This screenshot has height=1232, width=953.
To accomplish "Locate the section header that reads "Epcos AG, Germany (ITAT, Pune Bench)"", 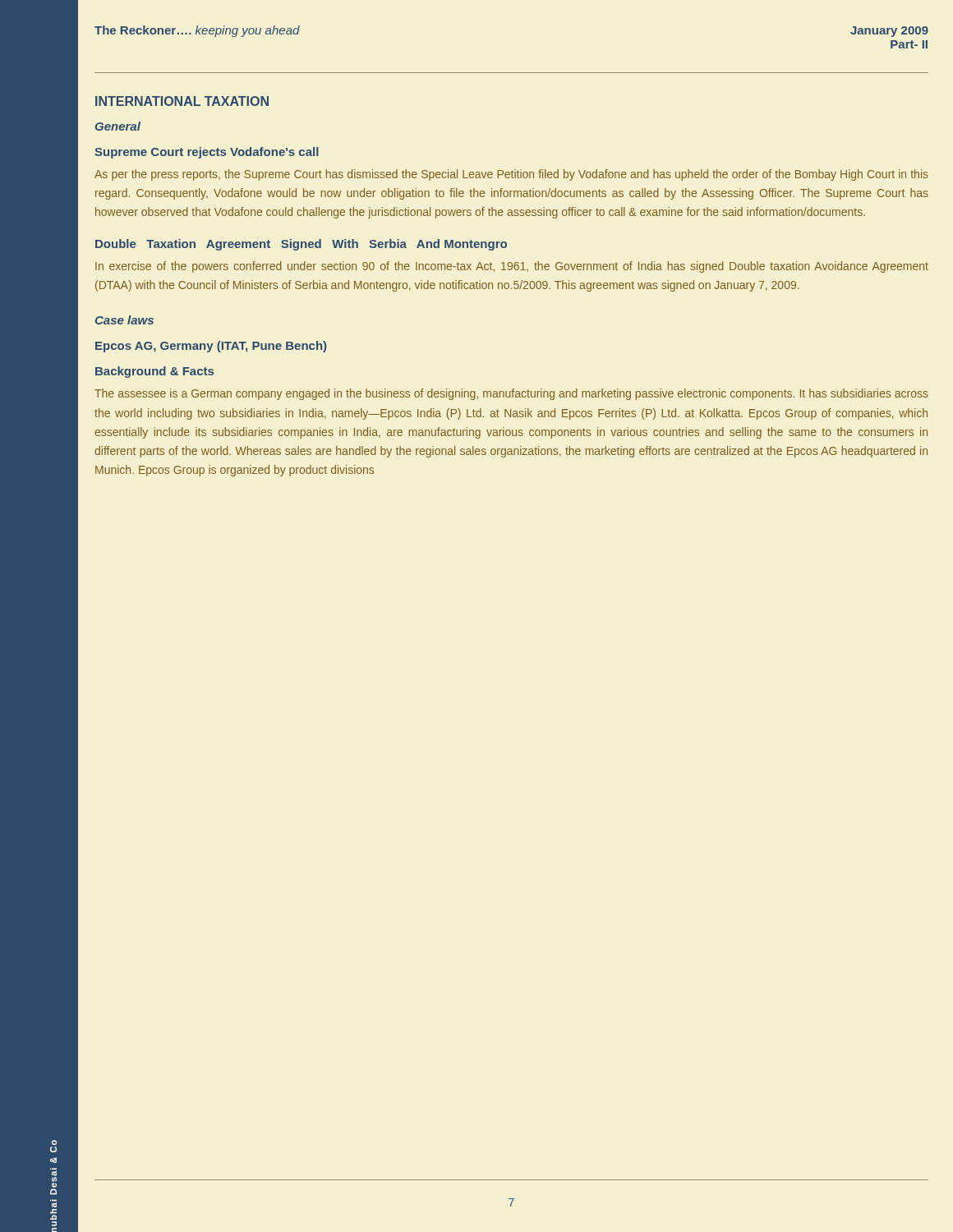I will (211, 346).
